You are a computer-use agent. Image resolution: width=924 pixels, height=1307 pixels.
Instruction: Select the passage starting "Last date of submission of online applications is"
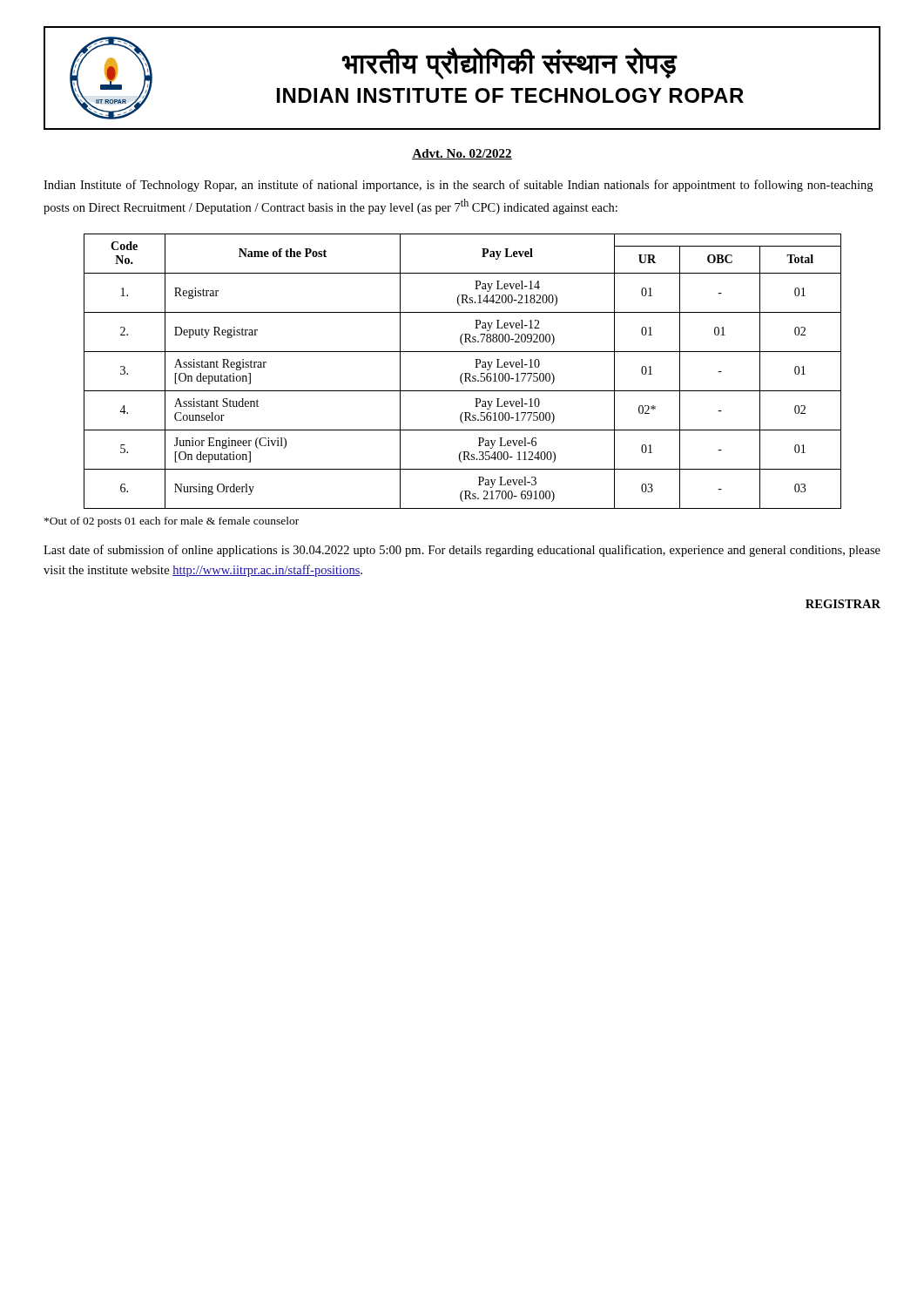click(x=462, y=560)
